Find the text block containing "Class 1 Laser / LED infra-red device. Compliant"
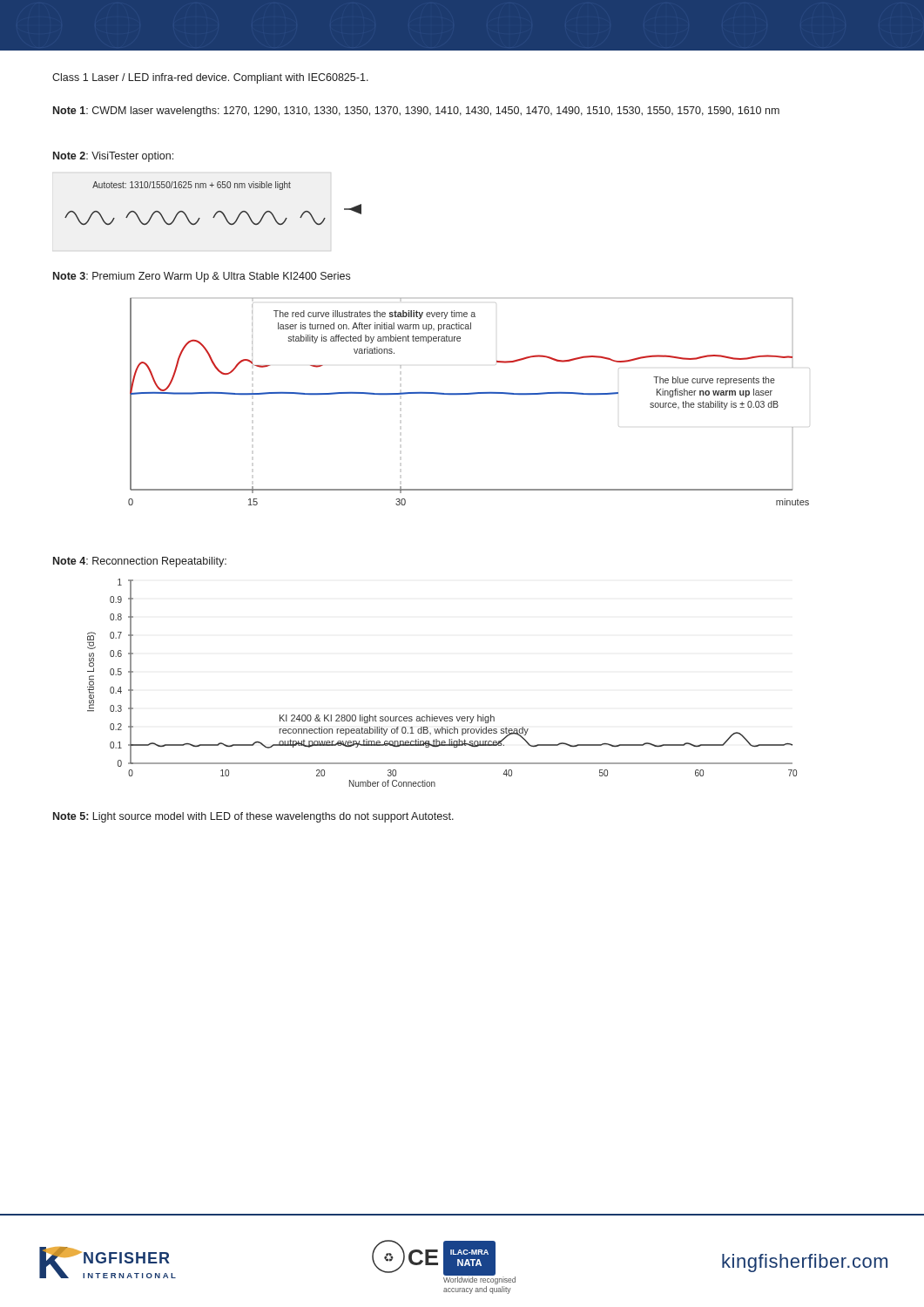Screen dimensions: 1307x924 click(x=210, y=78)
